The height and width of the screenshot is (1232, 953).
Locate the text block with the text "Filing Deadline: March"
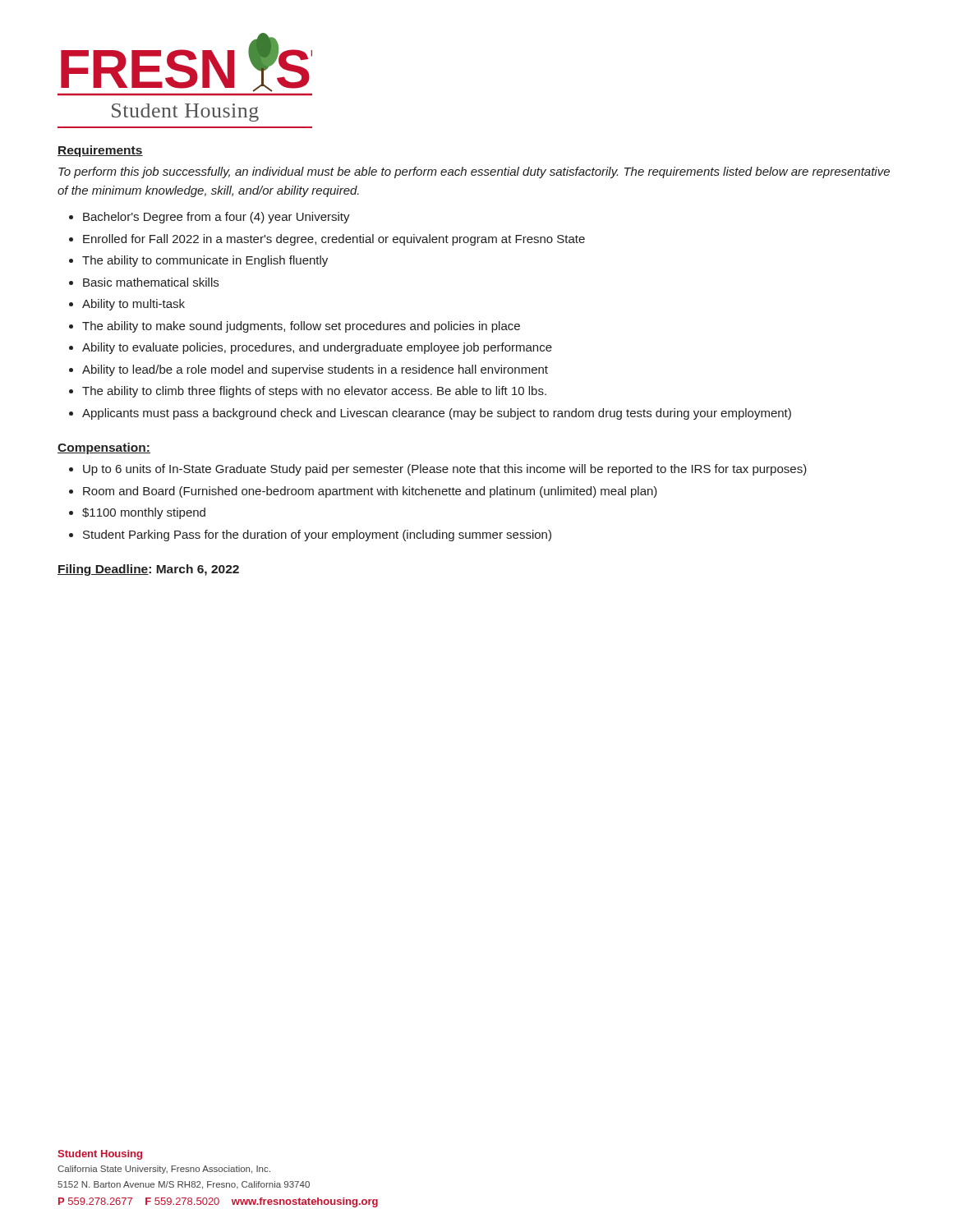[x=148, y=569]
